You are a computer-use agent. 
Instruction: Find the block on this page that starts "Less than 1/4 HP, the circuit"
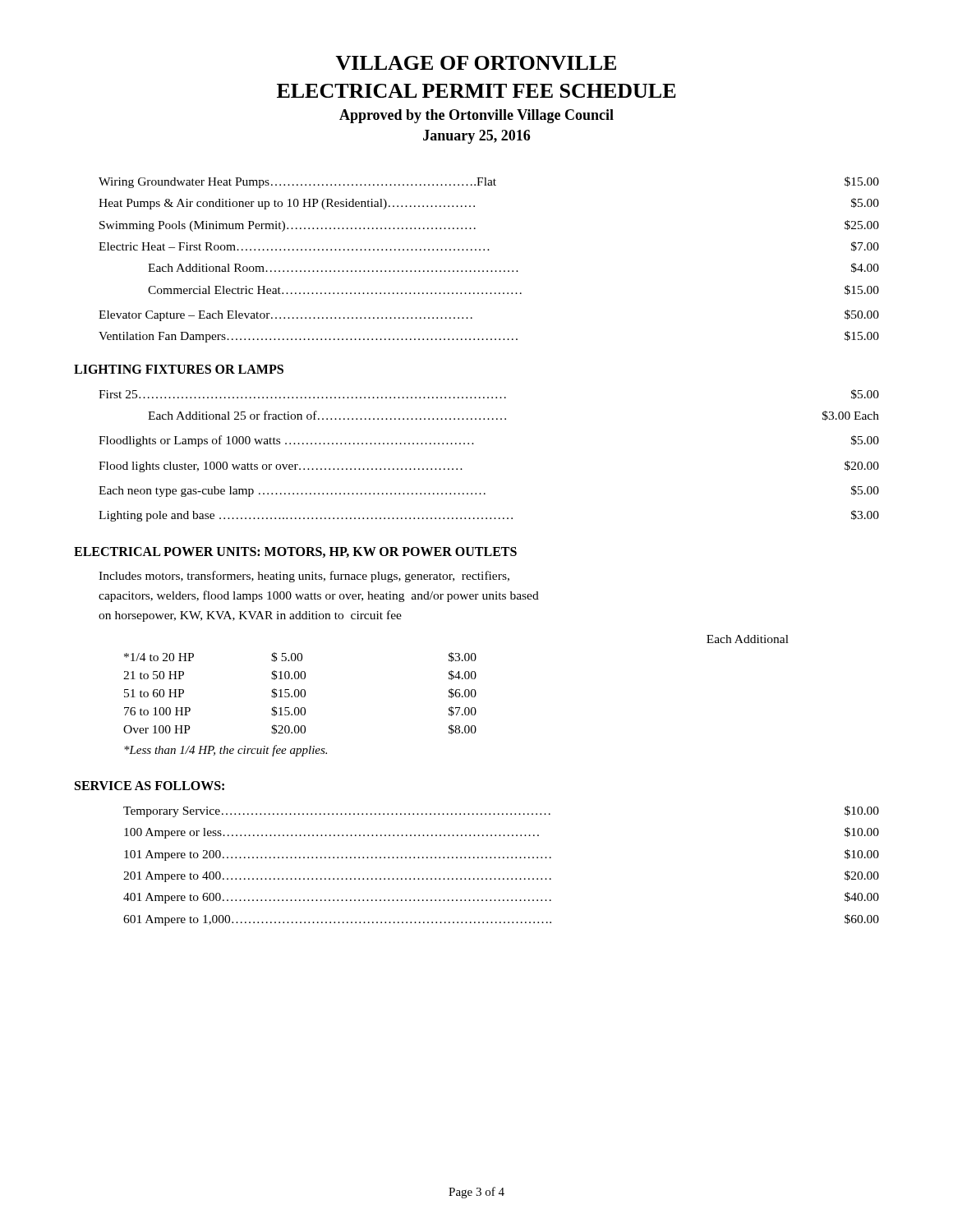[x=226, y=750]
